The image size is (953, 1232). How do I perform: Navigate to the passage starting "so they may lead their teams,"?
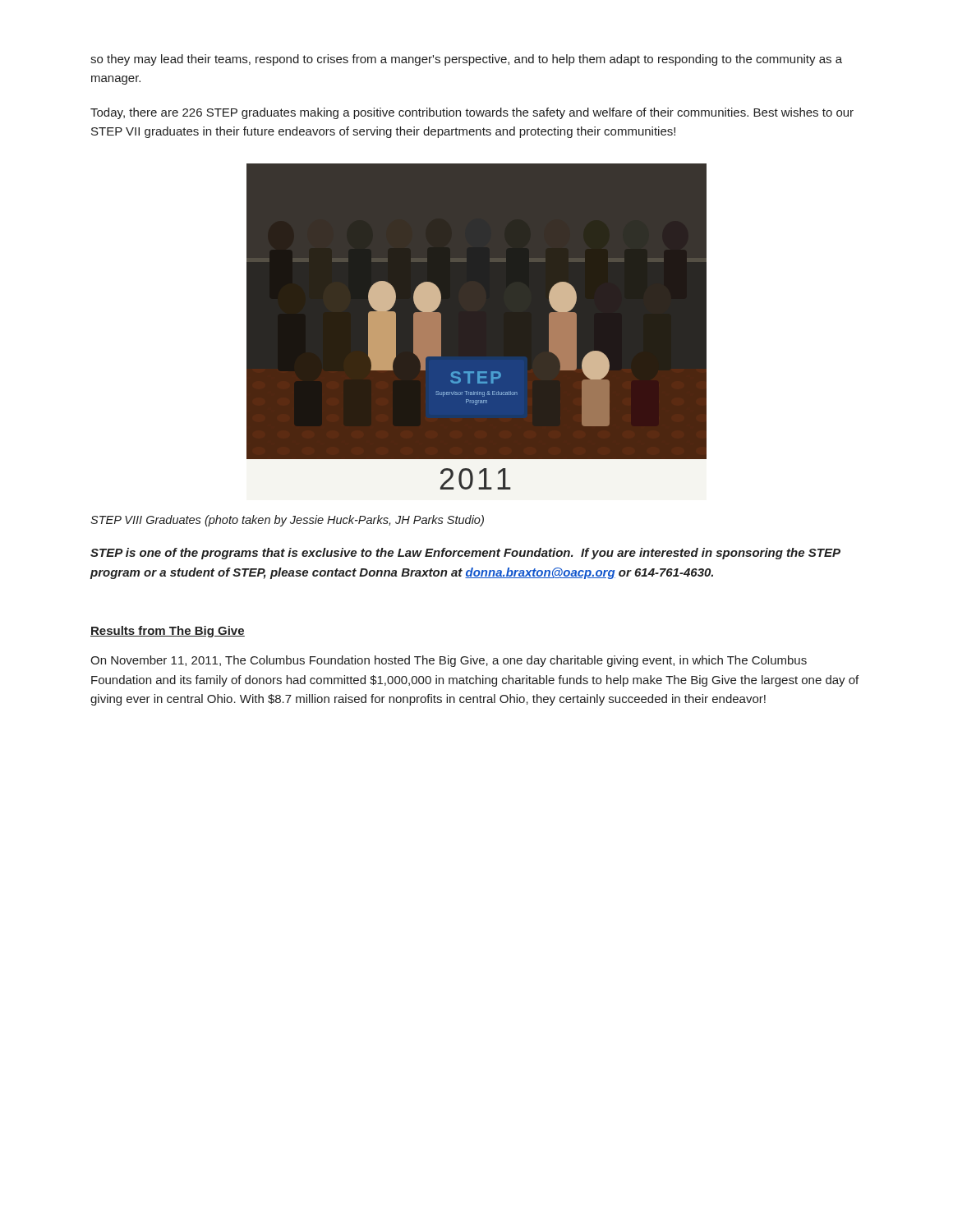pos(466,68)
